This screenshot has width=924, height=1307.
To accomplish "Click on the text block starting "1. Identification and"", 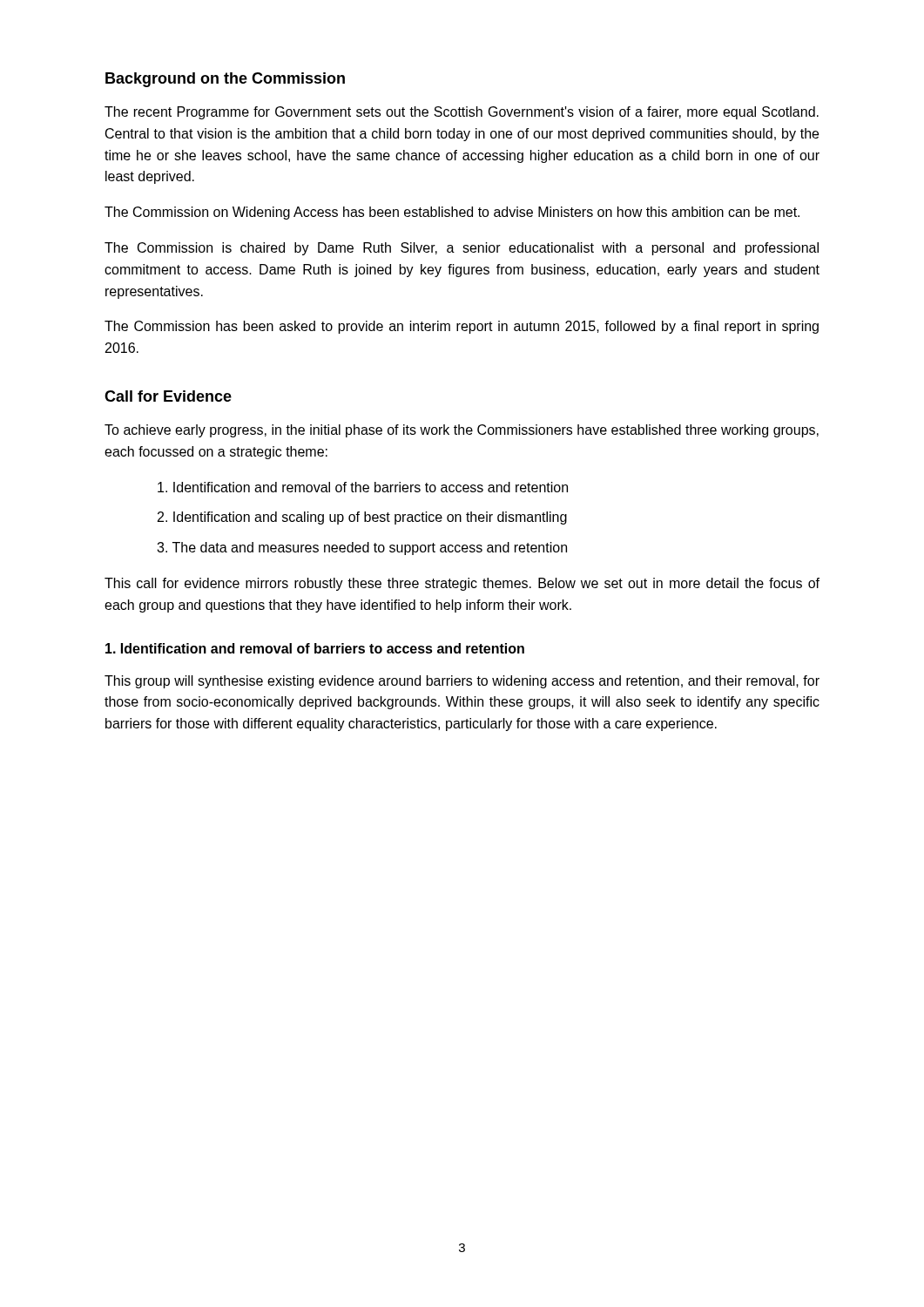I will (315, 648).
